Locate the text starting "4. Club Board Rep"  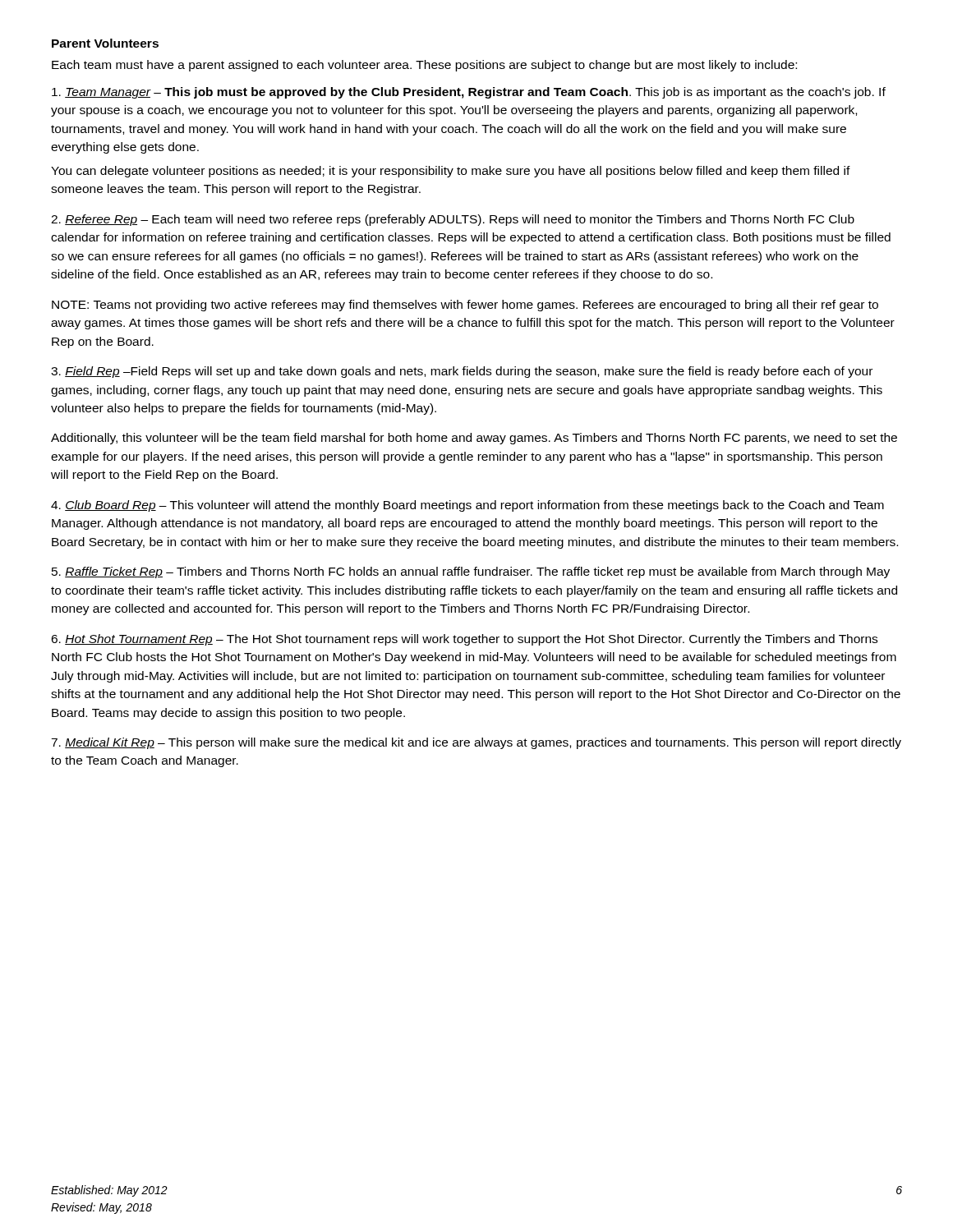pyautogui.click(x=476, y=524)
